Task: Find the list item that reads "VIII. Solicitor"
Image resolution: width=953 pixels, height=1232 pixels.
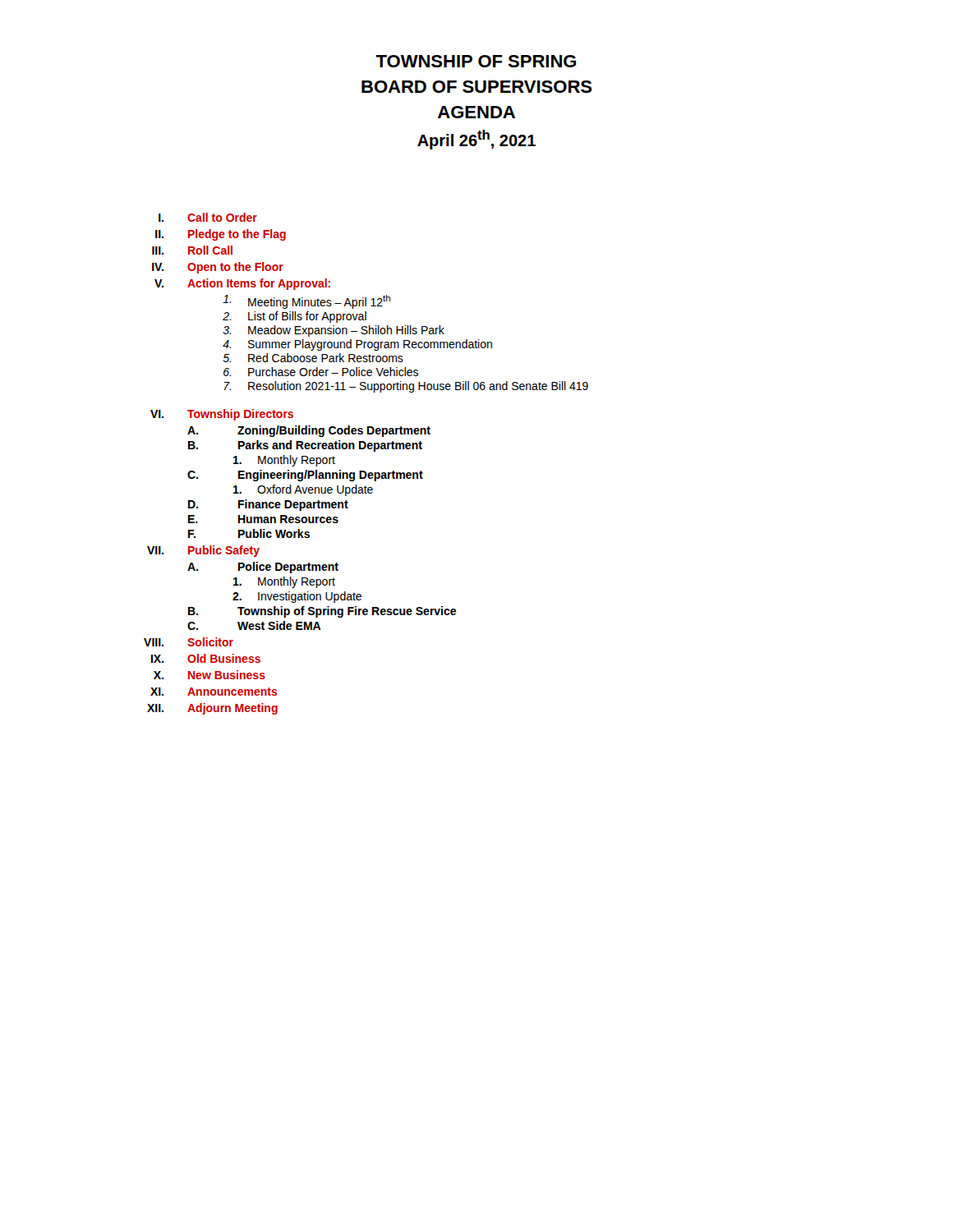Action: coord(189,642)
